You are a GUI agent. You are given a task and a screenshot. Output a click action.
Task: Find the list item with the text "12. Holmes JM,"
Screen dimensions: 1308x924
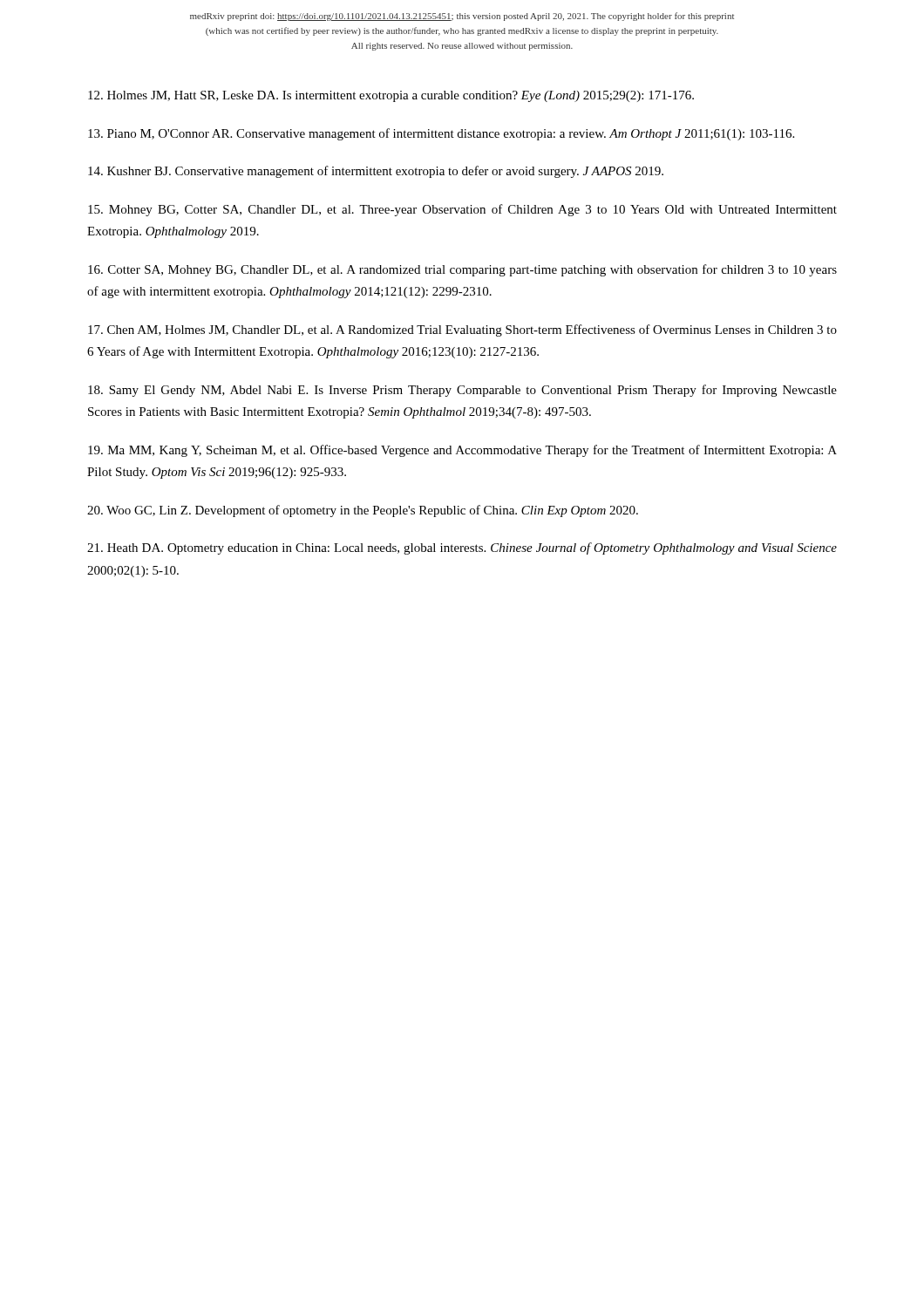tap(391, 95)
